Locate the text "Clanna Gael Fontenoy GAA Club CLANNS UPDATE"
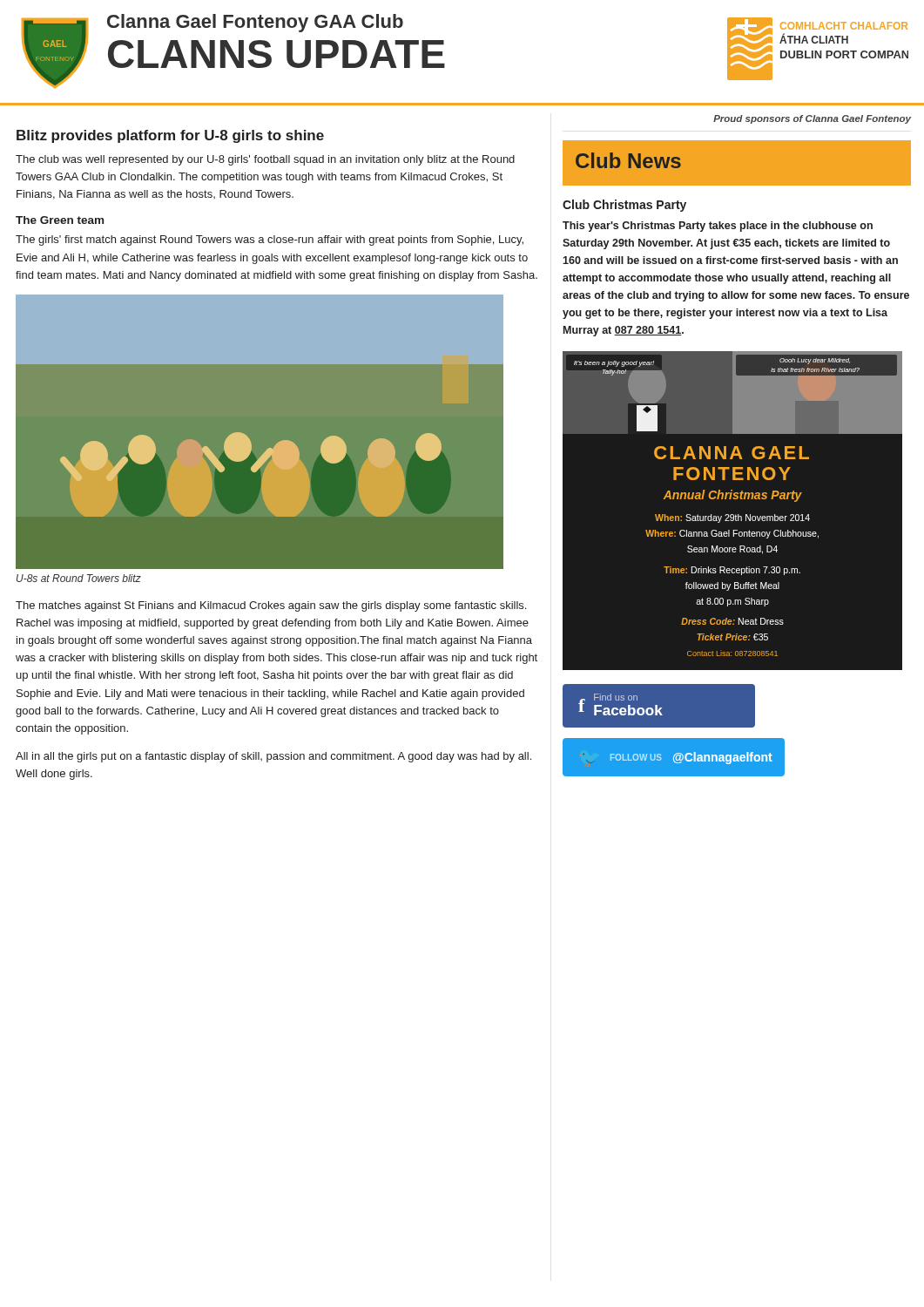This screenshot has width=924, height=1307. pos(276,43)
